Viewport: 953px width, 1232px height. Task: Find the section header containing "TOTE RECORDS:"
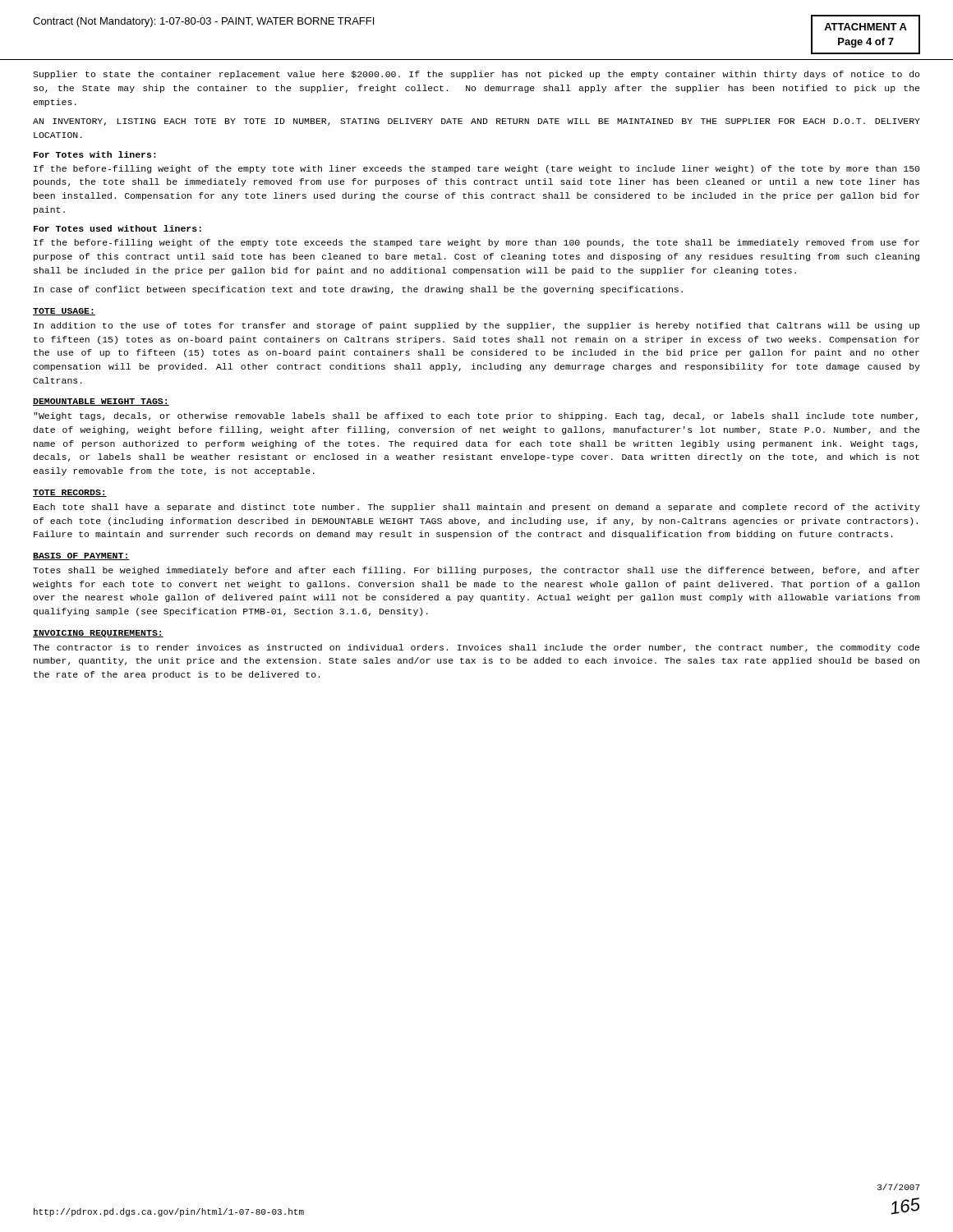[70, 492]
